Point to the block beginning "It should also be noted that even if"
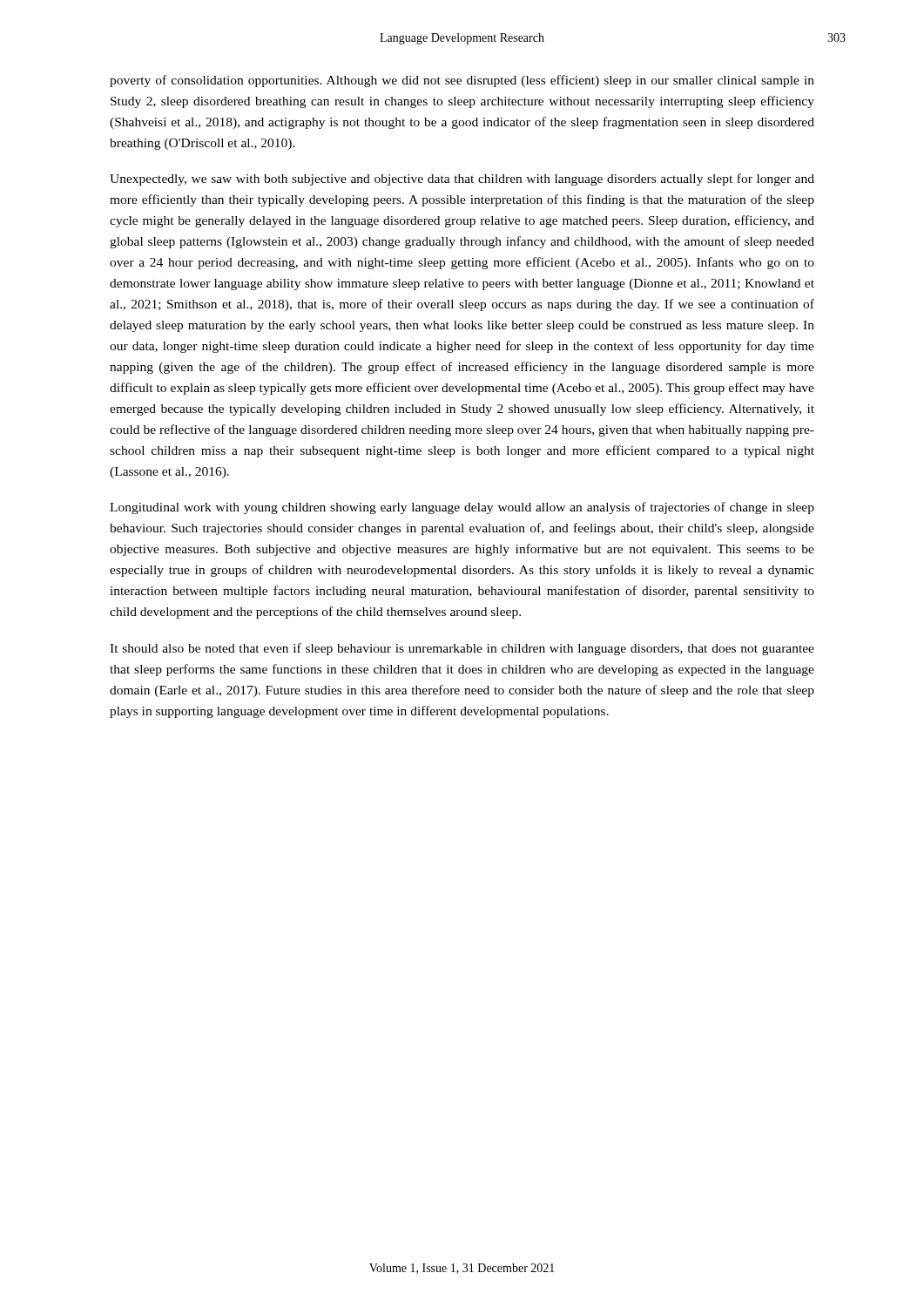This screenshot has height=1307, width=924. [462, 679]
